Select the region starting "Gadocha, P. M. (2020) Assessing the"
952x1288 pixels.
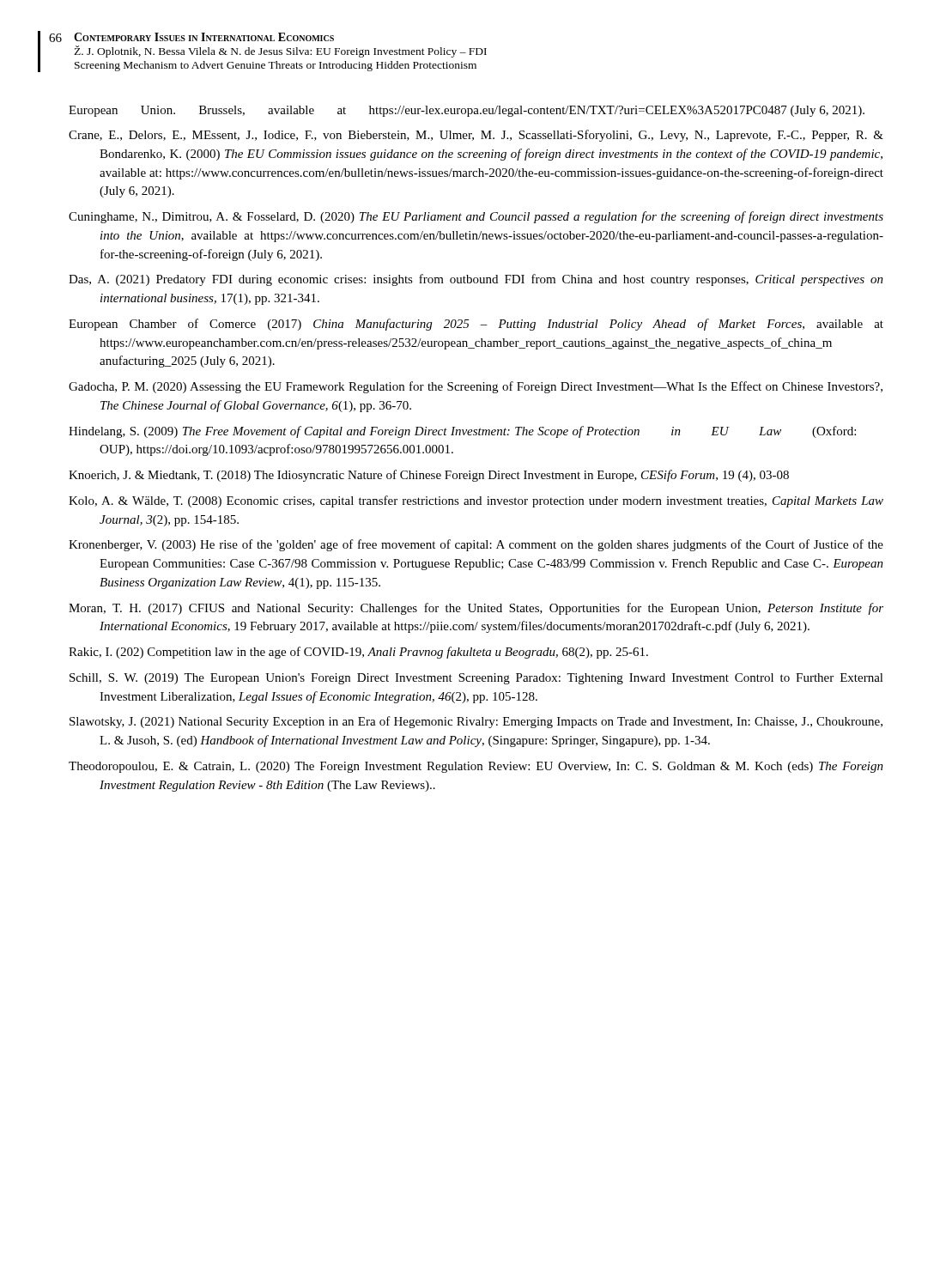coord(476,396)
